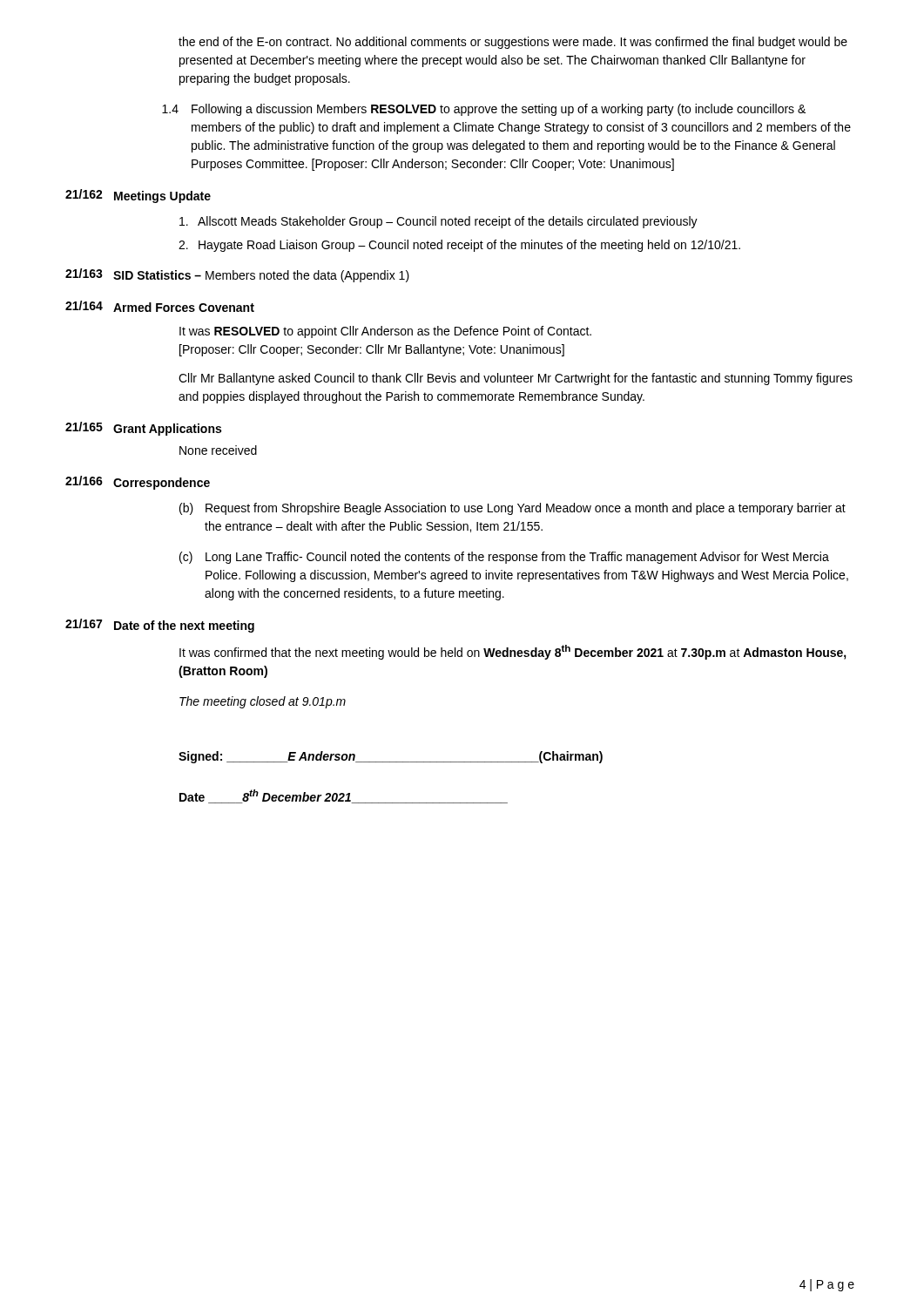Click on the text starting "It was RESOLVED to appoint"
The image size is (924, 1307).
(385, 340)
